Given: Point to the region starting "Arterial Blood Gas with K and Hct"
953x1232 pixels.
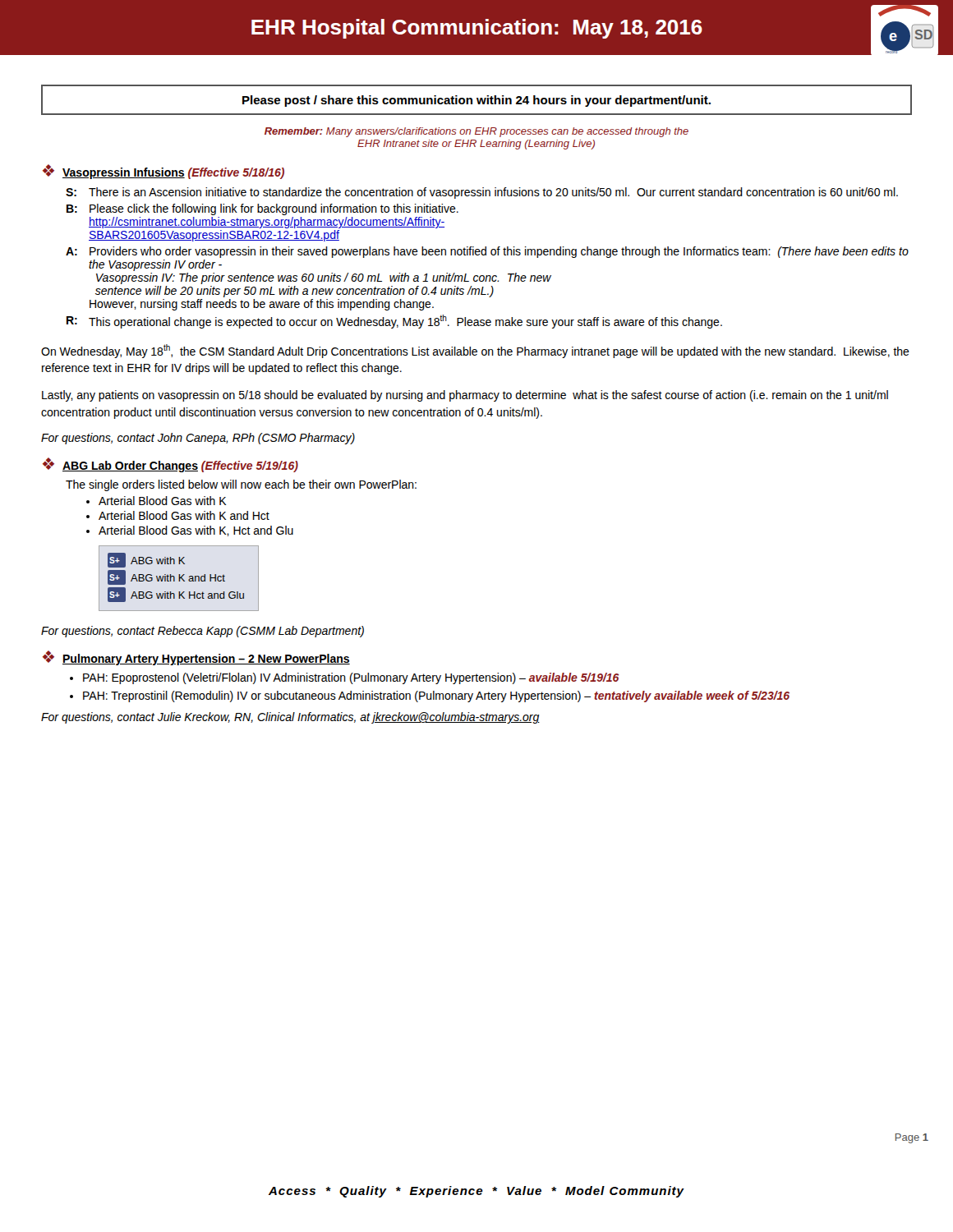Looking at the screenshot, I should pos(184,516).
